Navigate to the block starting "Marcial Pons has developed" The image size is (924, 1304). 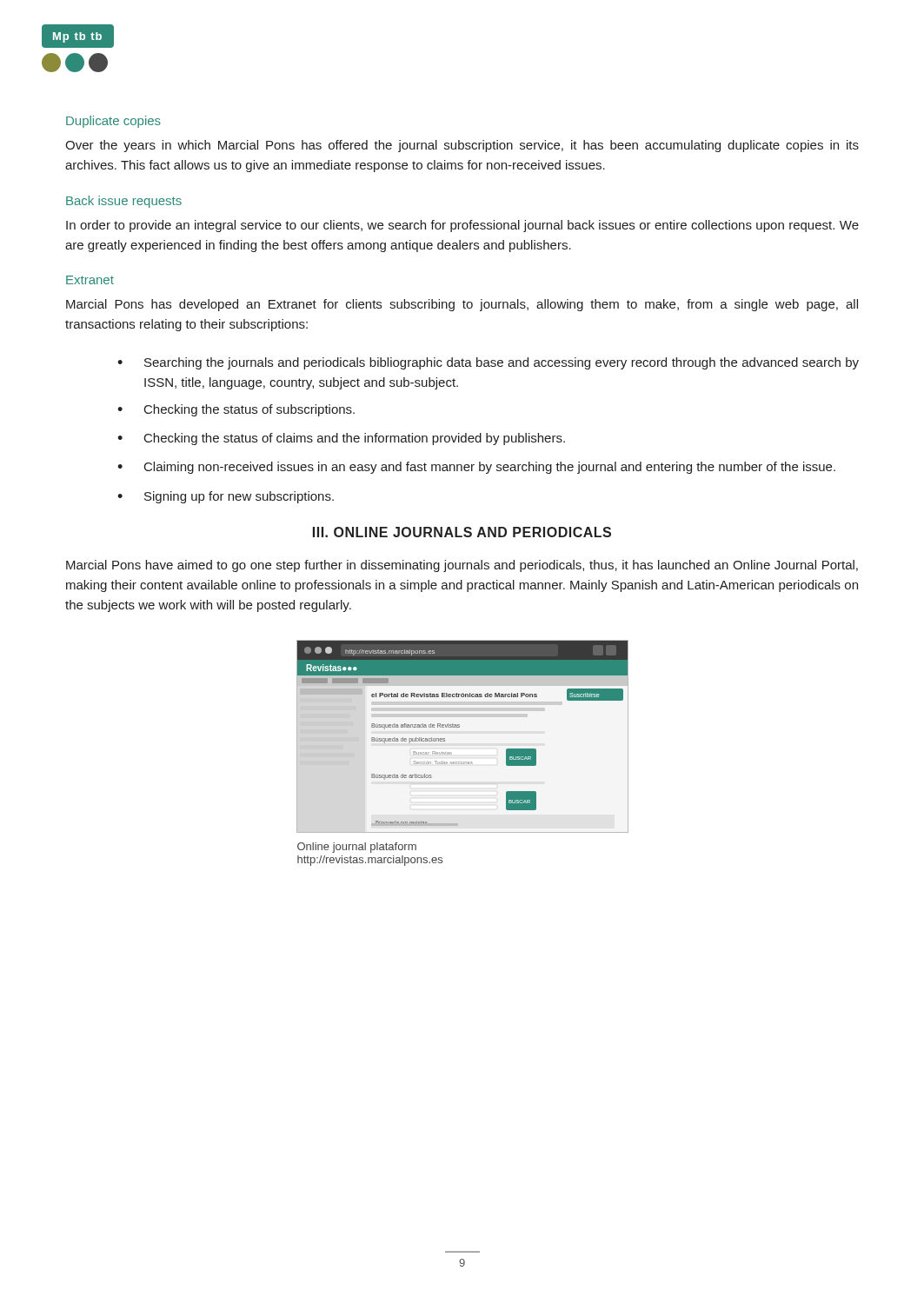tap(462, 314)
